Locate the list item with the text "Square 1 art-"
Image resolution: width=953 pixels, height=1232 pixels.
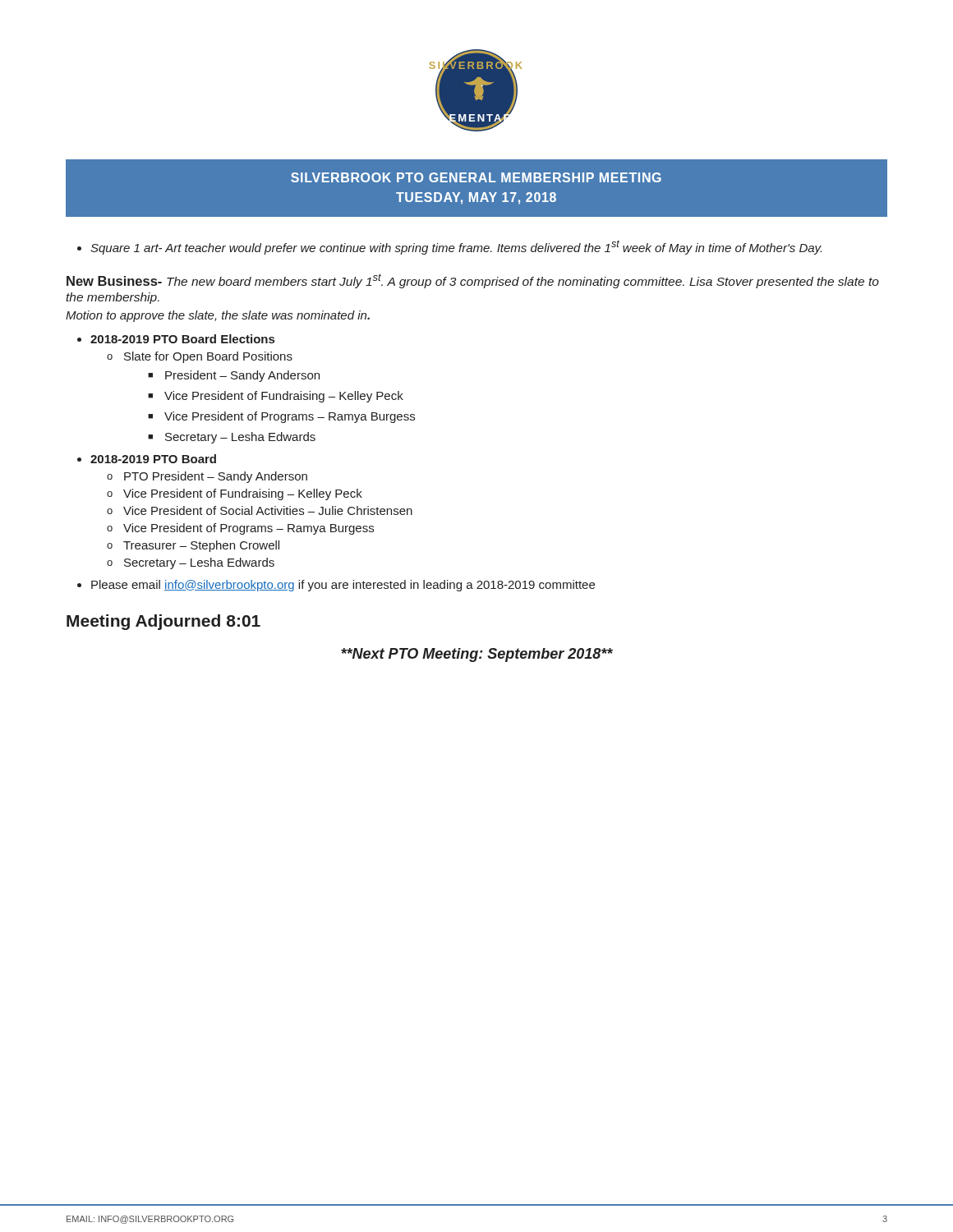click(x=489, y=247)
